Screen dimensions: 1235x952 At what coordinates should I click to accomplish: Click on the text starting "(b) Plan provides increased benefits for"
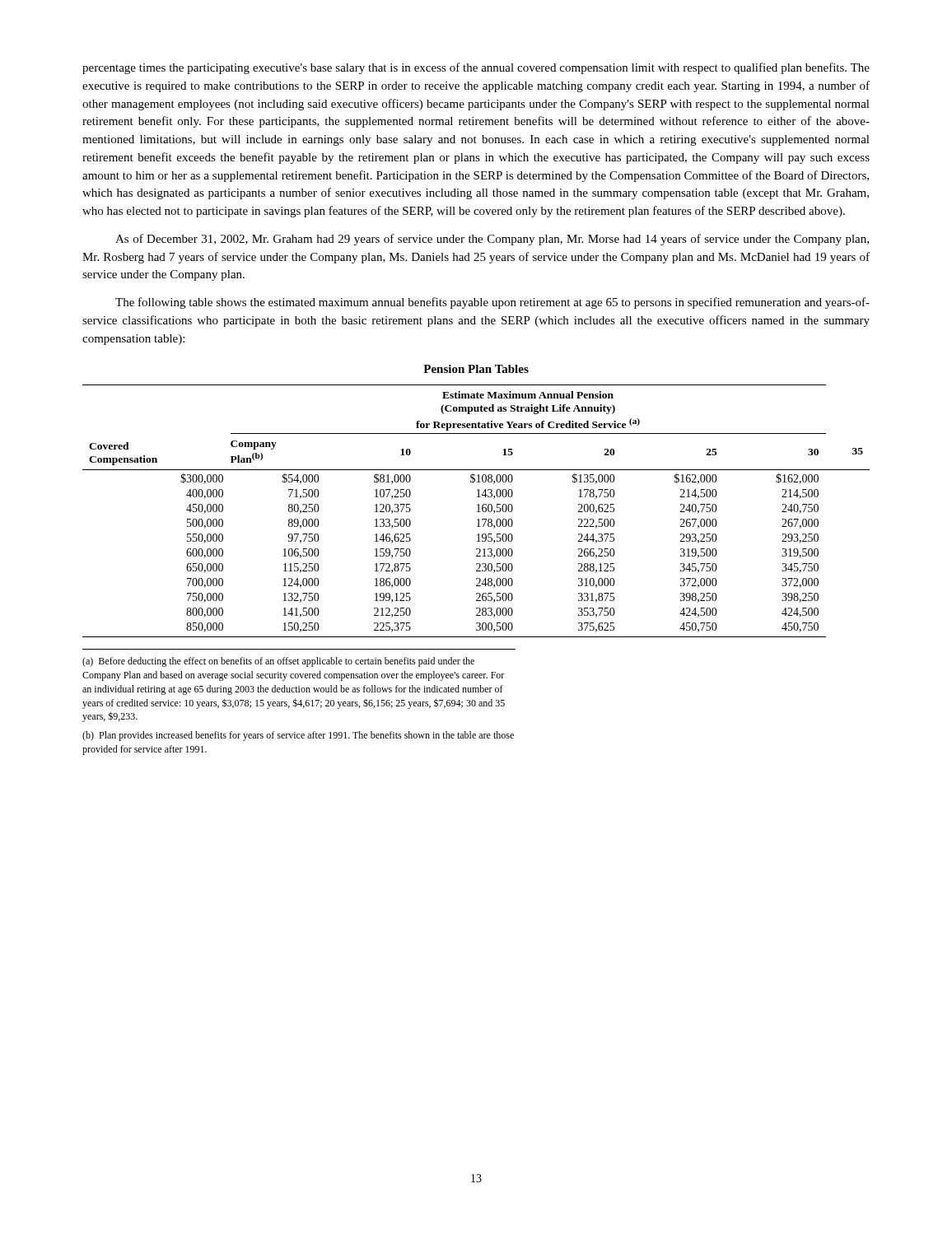point(298,742)
